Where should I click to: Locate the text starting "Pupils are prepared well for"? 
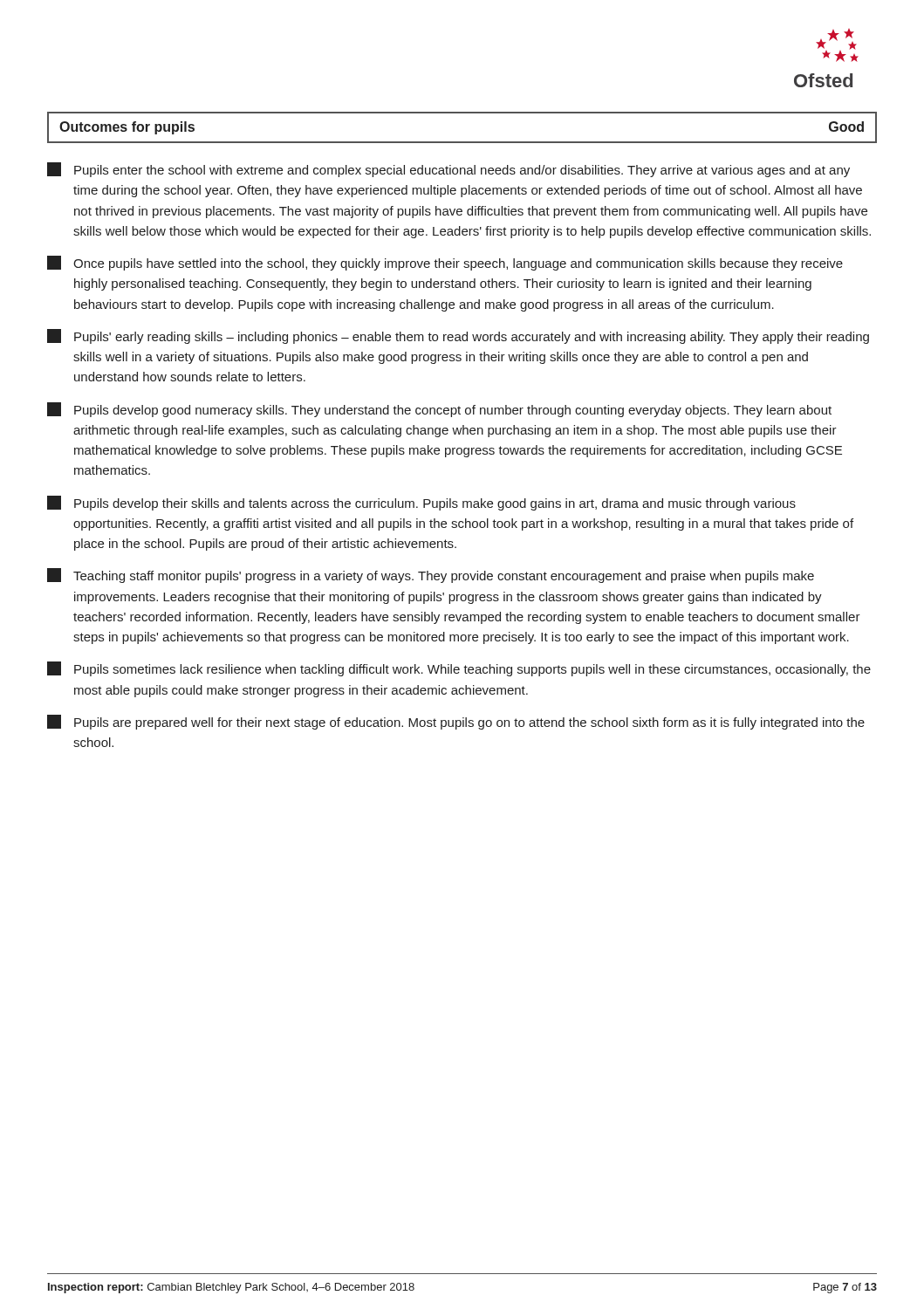[x=462, y=732]
